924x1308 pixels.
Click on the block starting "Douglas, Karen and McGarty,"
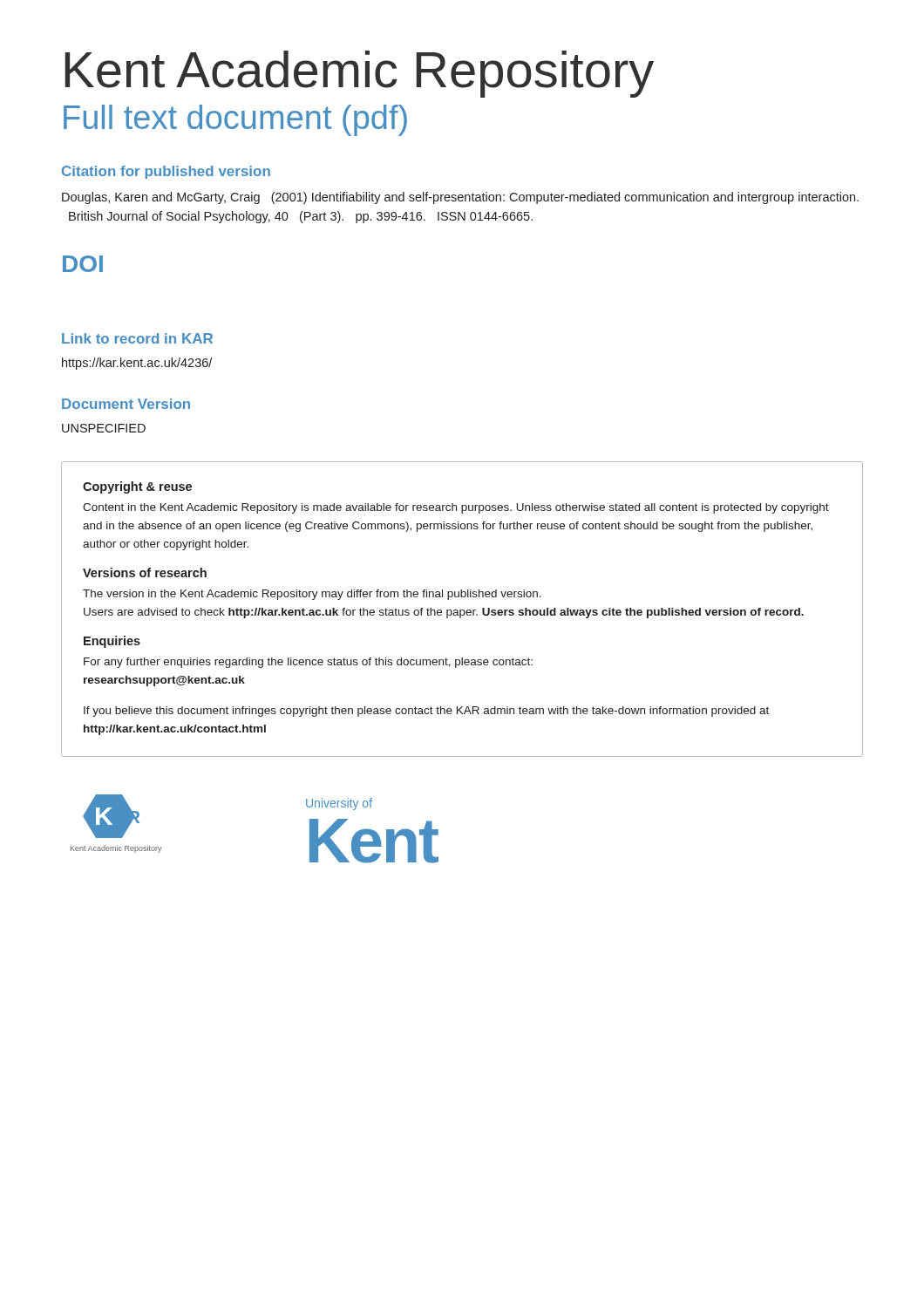click(460, 206)
